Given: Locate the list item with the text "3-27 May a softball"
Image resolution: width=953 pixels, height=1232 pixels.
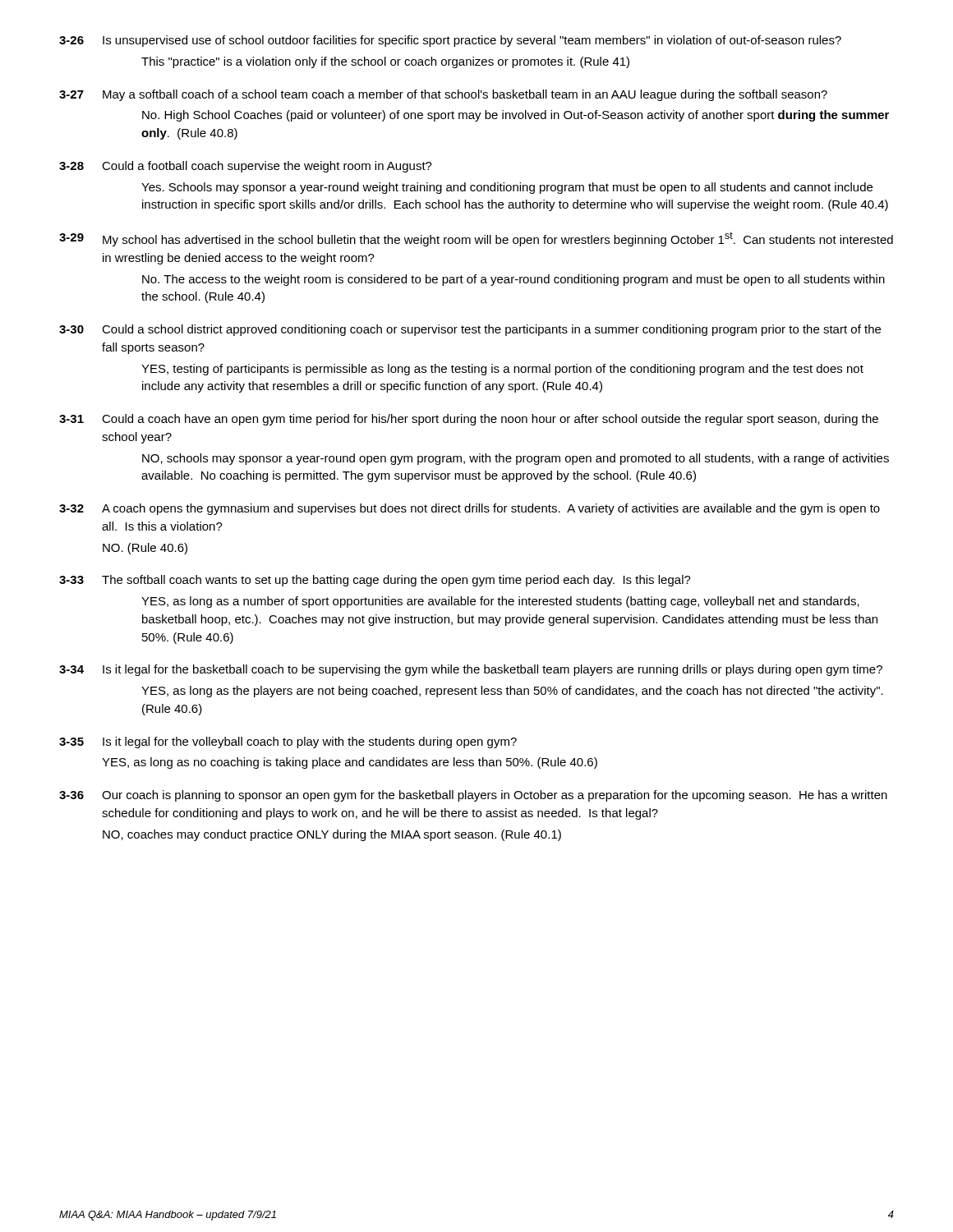Looking at the screenshot, I should pos(476,113).
